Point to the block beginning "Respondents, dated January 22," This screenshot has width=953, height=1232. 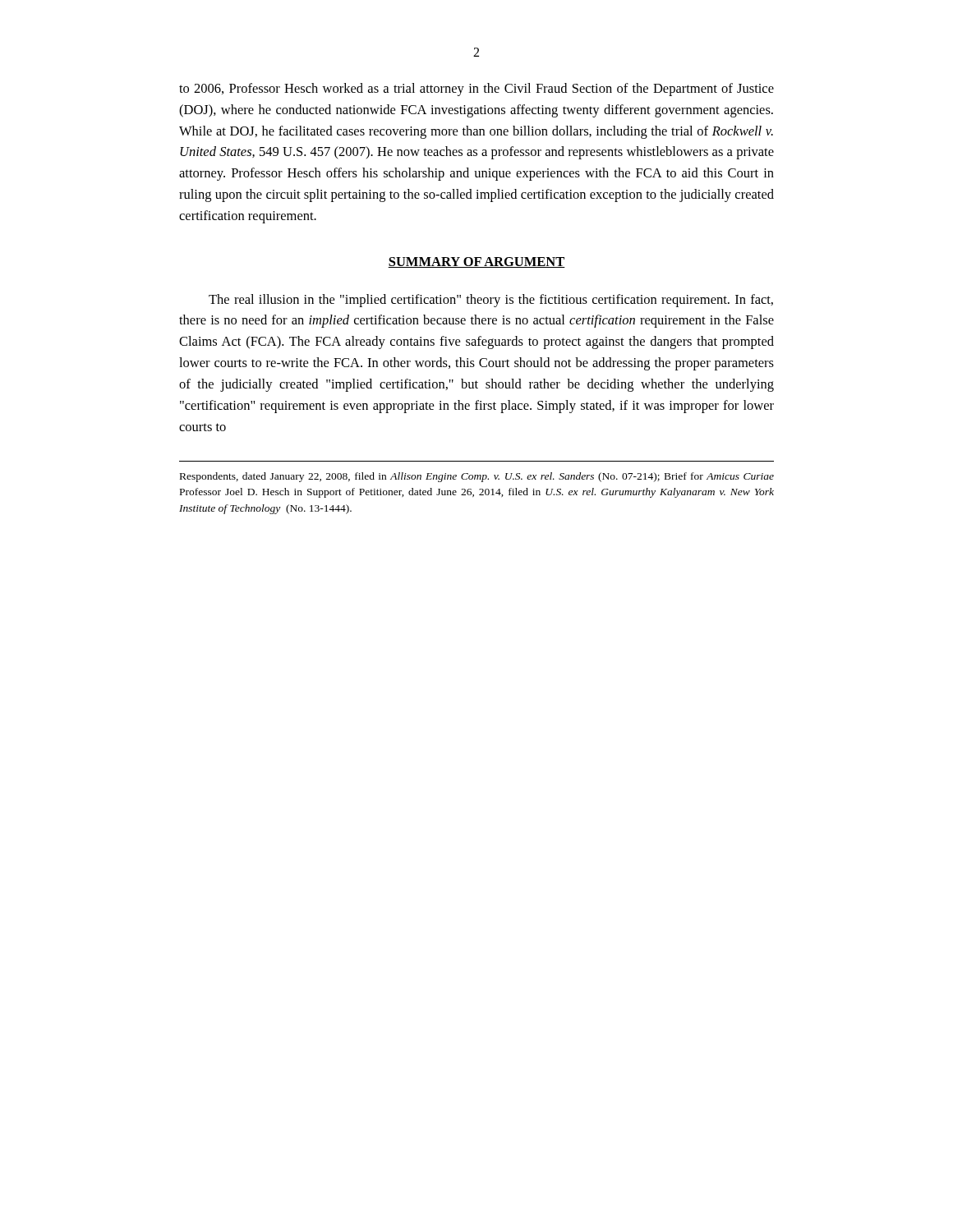(476, 492)
